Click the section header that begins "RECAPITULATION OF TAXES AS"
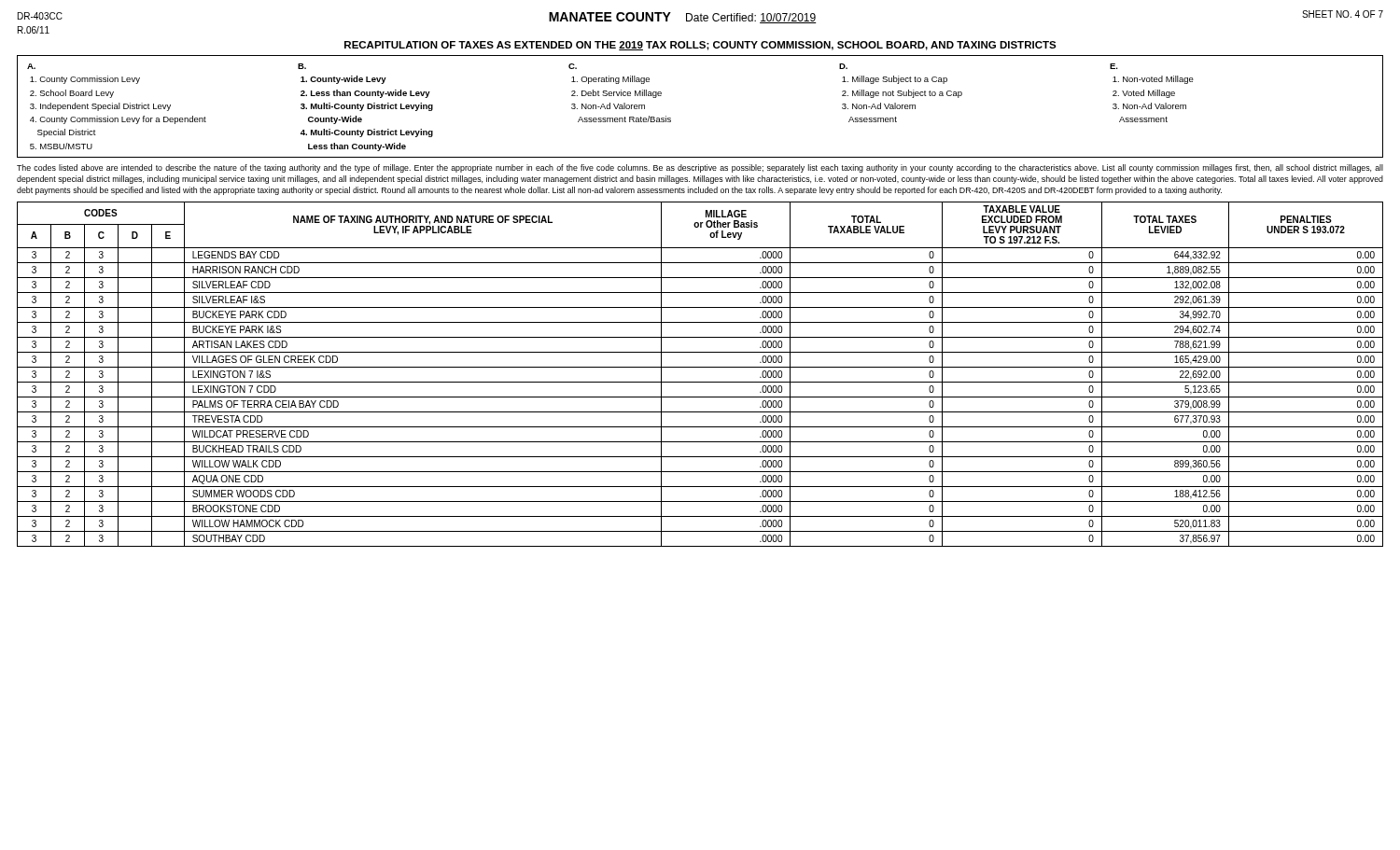Screen dimensions: 850x1400 [700, 45]
